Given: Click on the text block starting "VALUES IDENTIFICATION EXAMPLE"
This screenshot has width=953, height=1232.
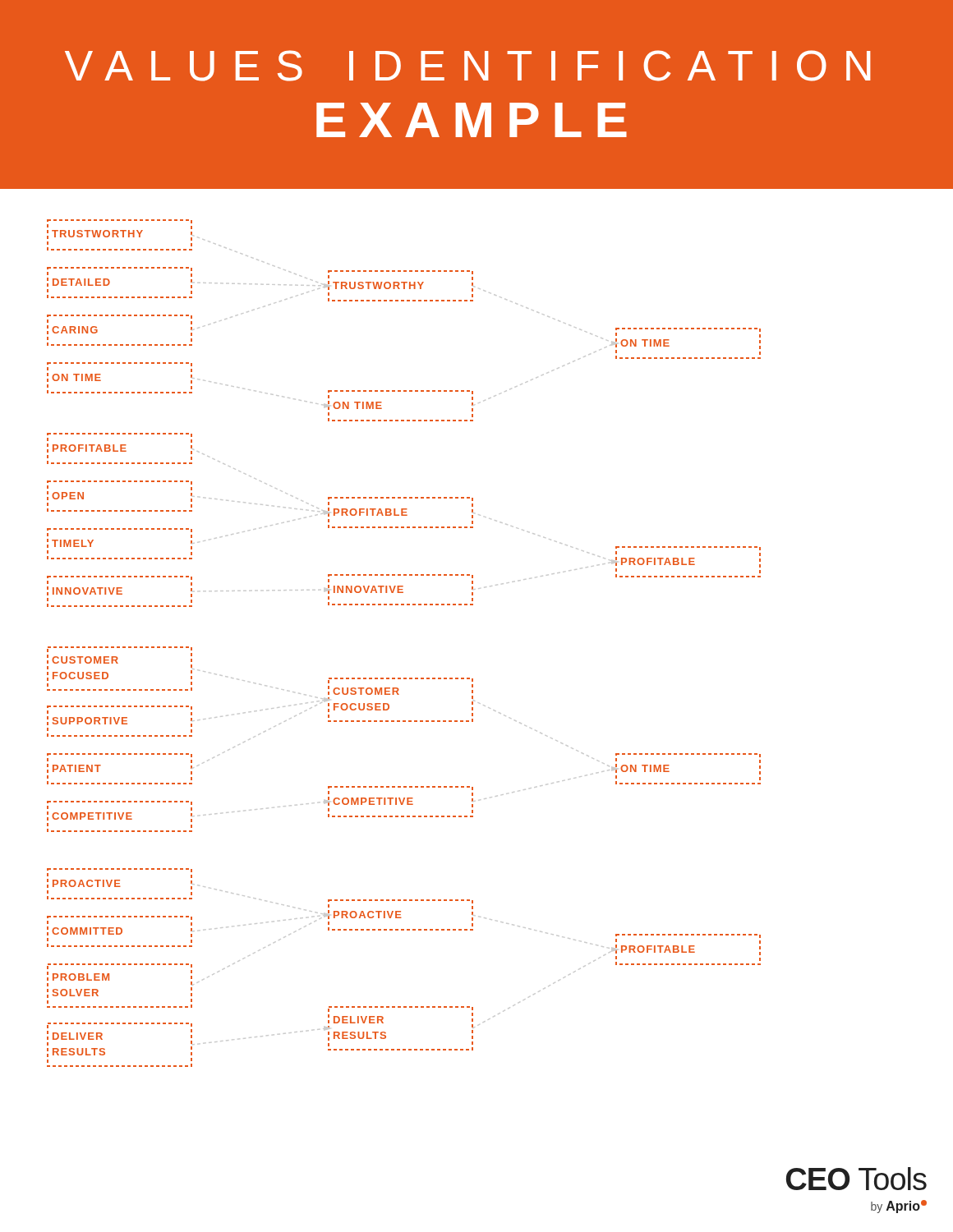Looking at the screenshot, I should point(476,94).
